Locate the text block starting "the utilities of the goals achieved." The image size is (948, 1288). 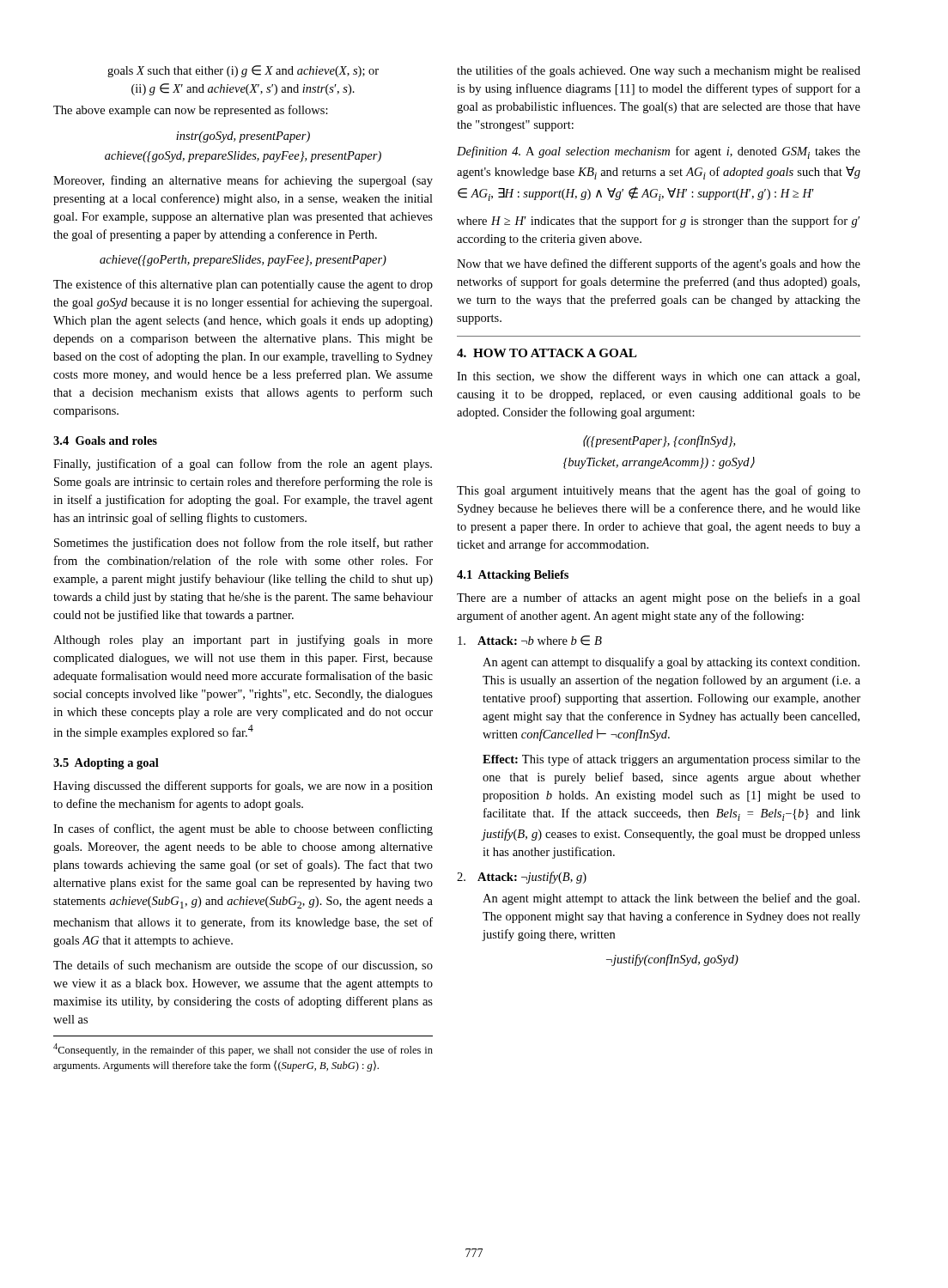[x=659, y=98]
